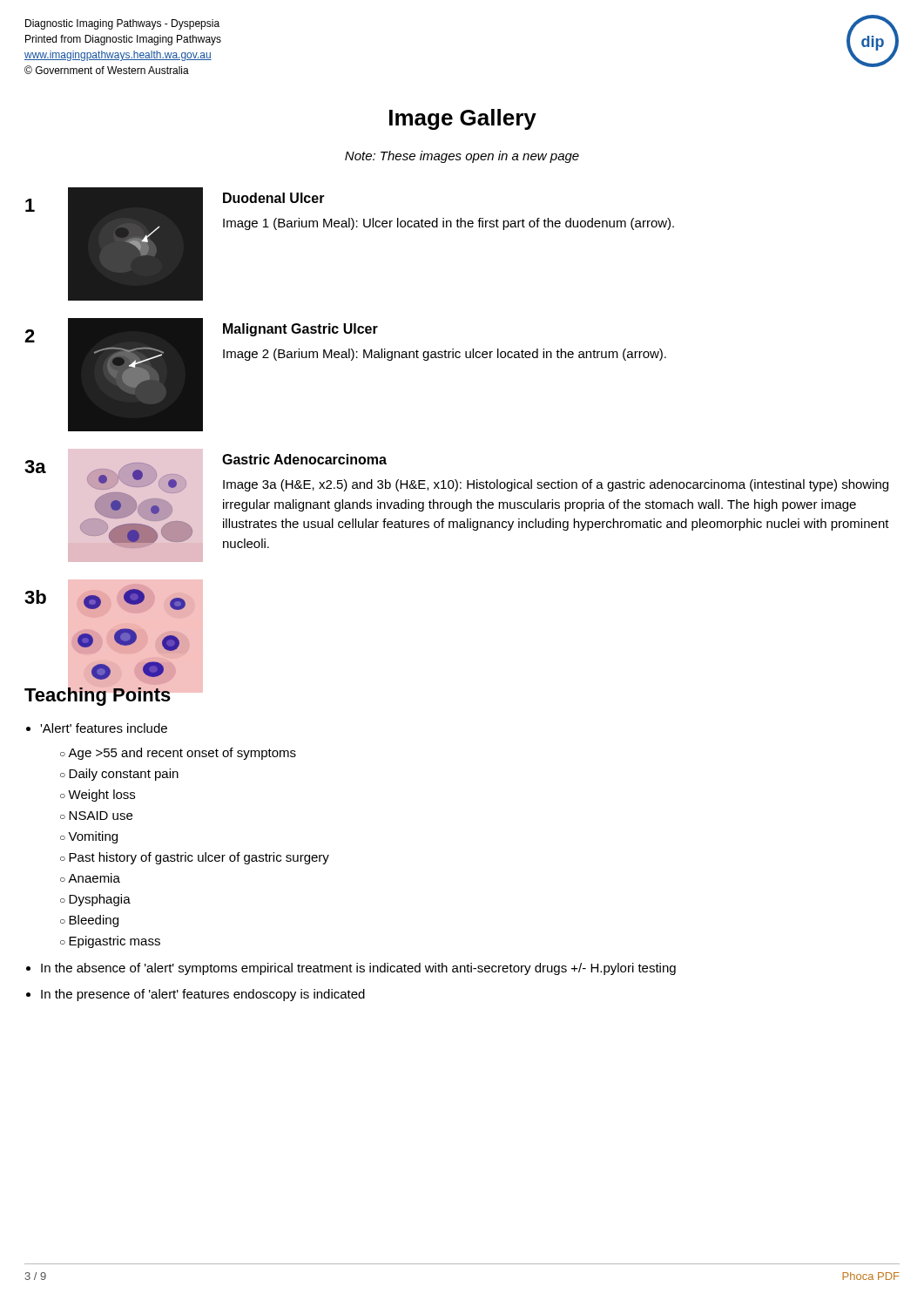Image resolution: width=924 pixels, height=1307 pixels.
Task: Locate the text "Daily constant pain"
Action: (124, 773)
